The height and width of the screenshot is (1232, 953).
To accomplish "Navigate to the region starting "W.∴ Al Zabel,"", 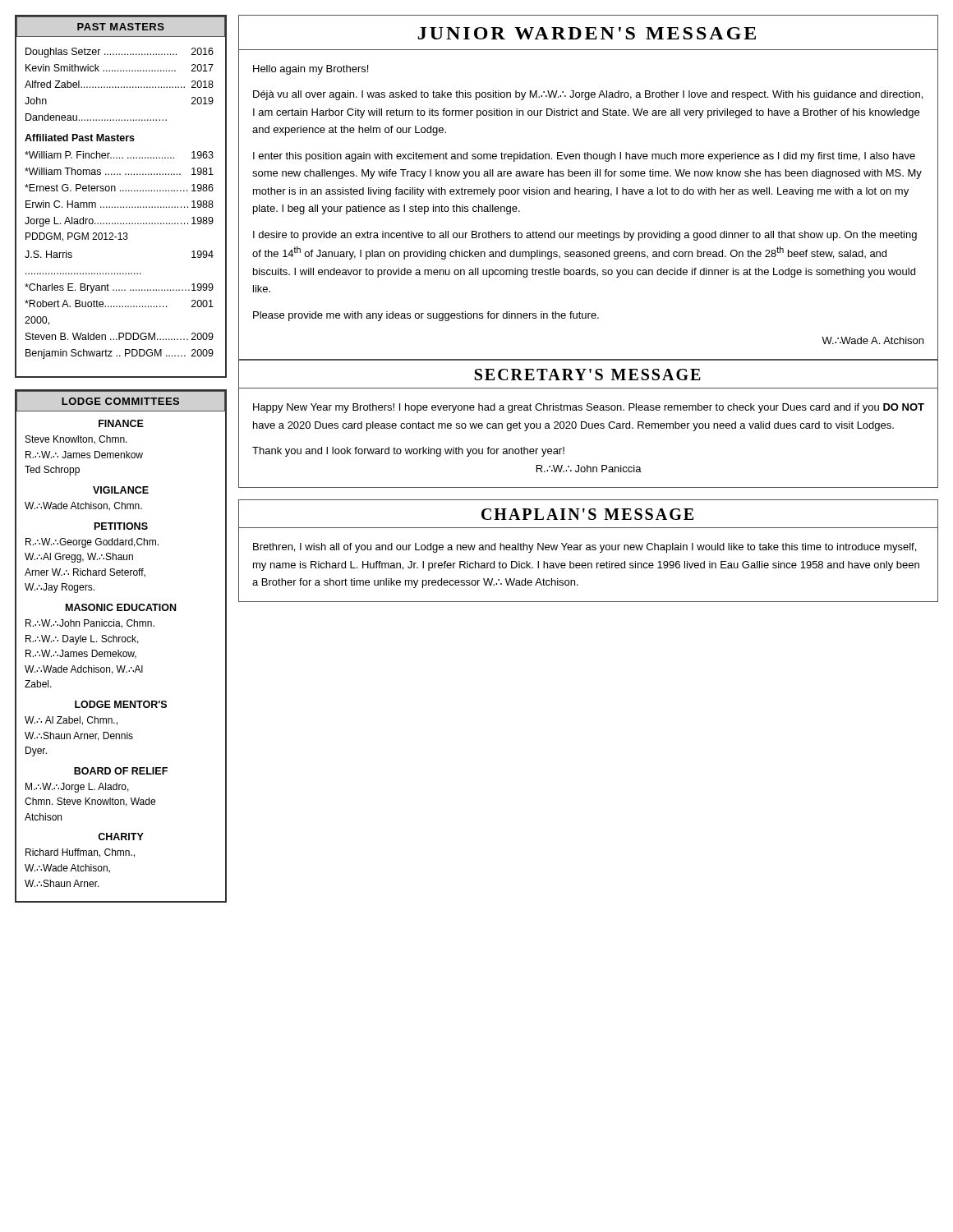I will pos(79,736).
